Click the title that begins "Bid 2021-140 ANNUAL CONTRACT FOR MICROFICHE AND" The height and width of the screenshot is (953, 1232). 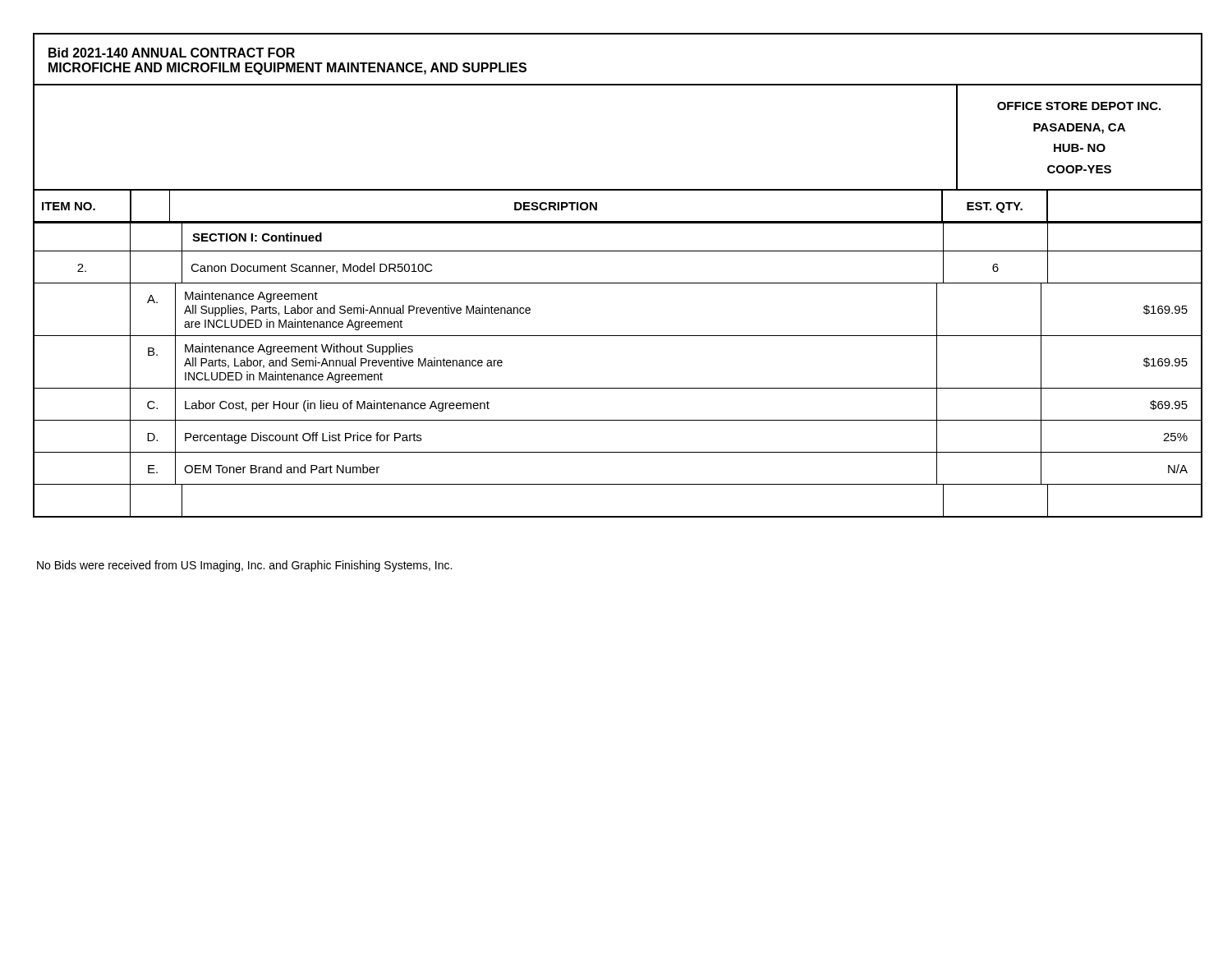pyautogui.click(x=618, y=275)
